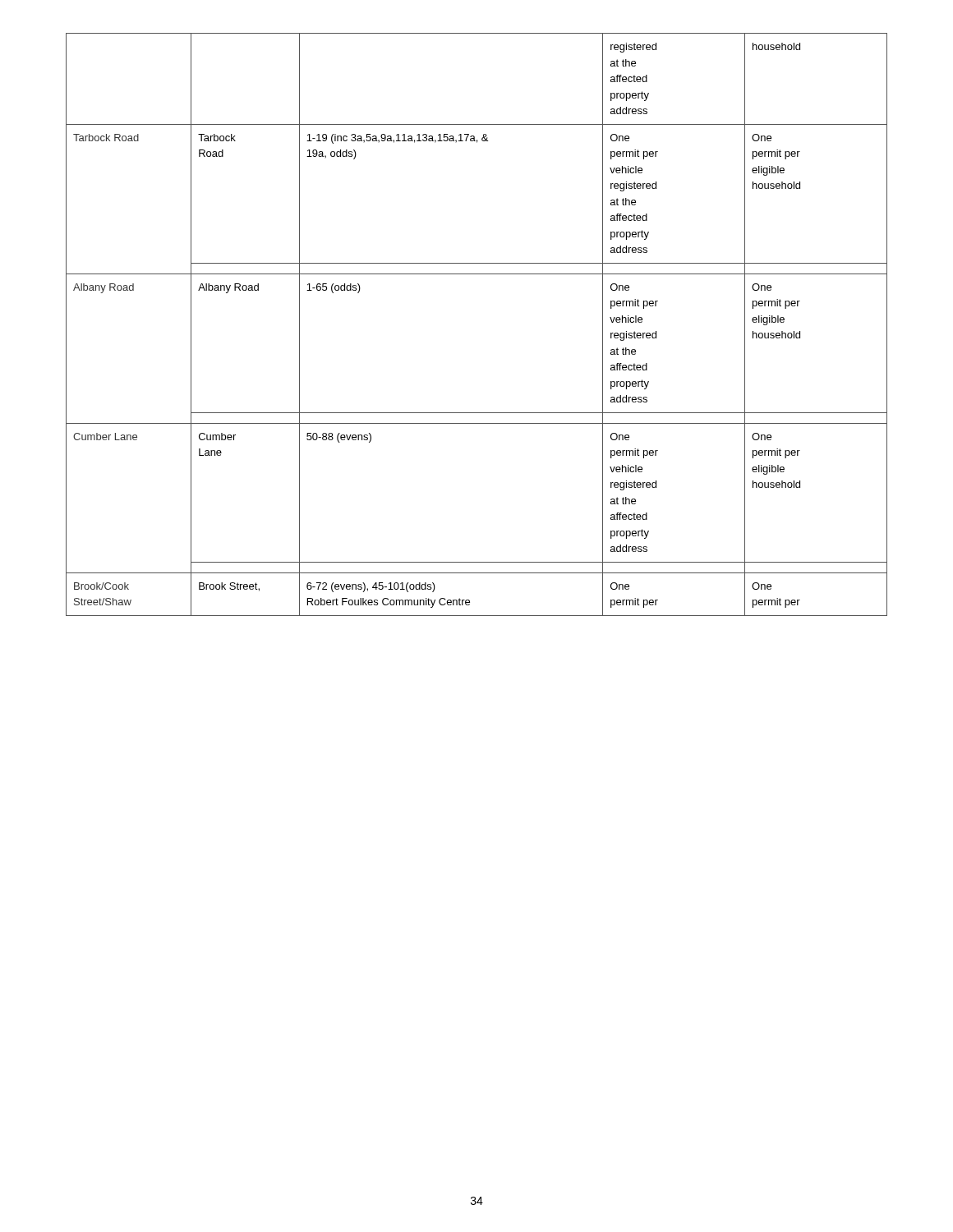Click a table
The height and width of the screenshot is (1232, 953).
point(476,324)
